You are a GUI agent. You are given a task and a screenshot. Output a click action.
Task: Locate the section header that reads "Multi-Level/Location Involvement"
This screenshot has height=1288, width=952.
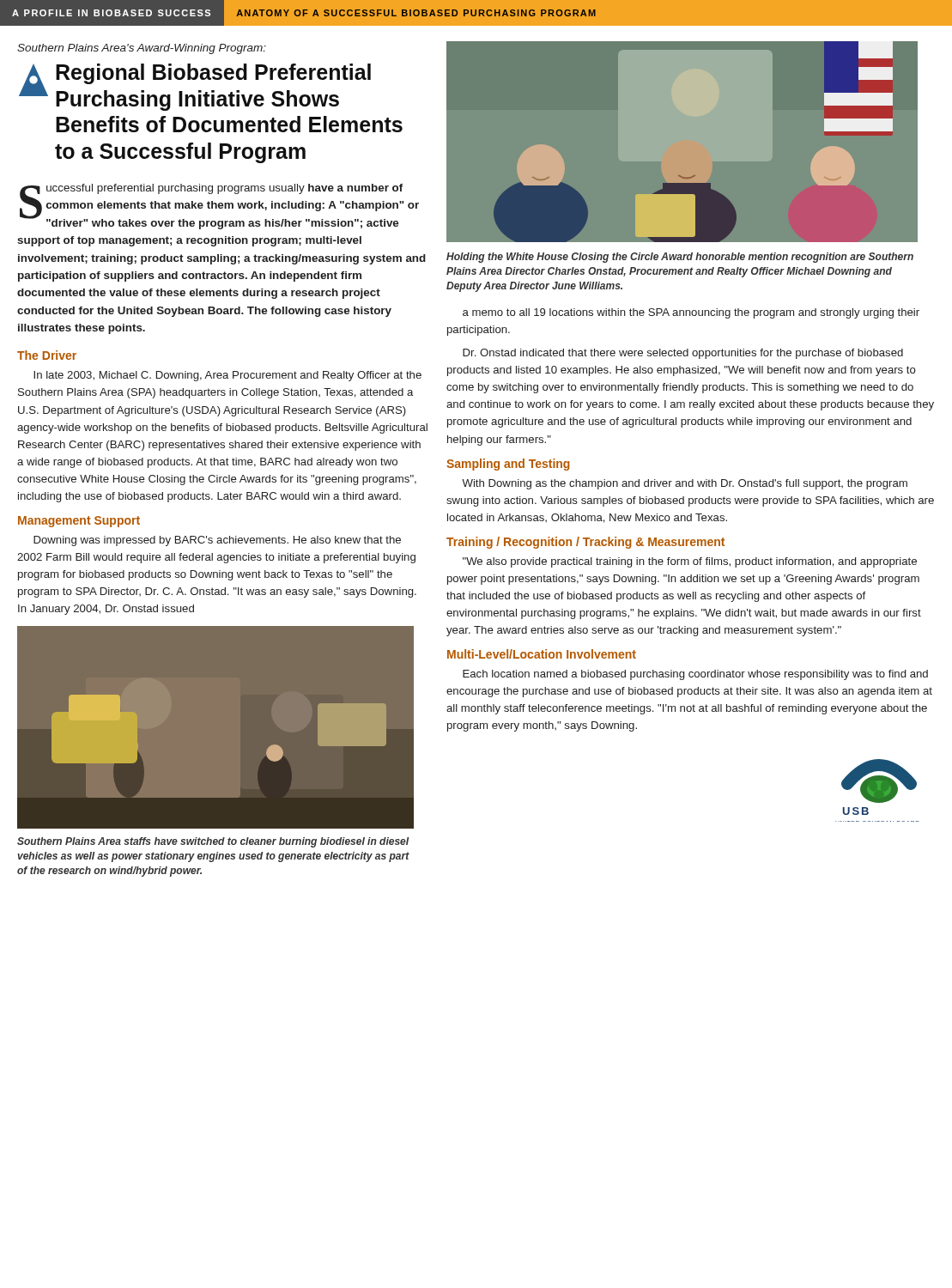[541, 654]
